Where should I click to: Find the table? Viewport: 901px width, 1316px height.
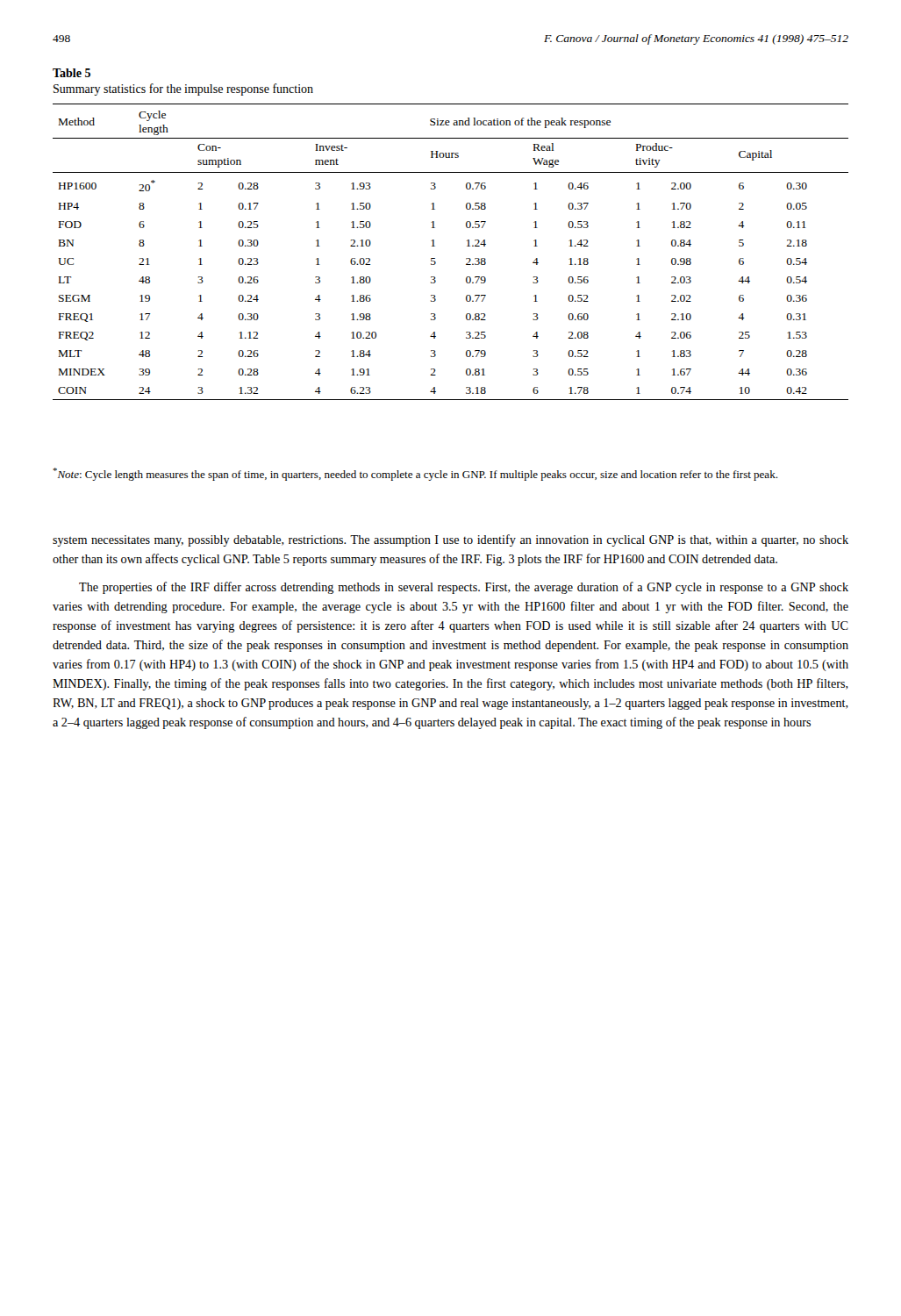point(450,252)
